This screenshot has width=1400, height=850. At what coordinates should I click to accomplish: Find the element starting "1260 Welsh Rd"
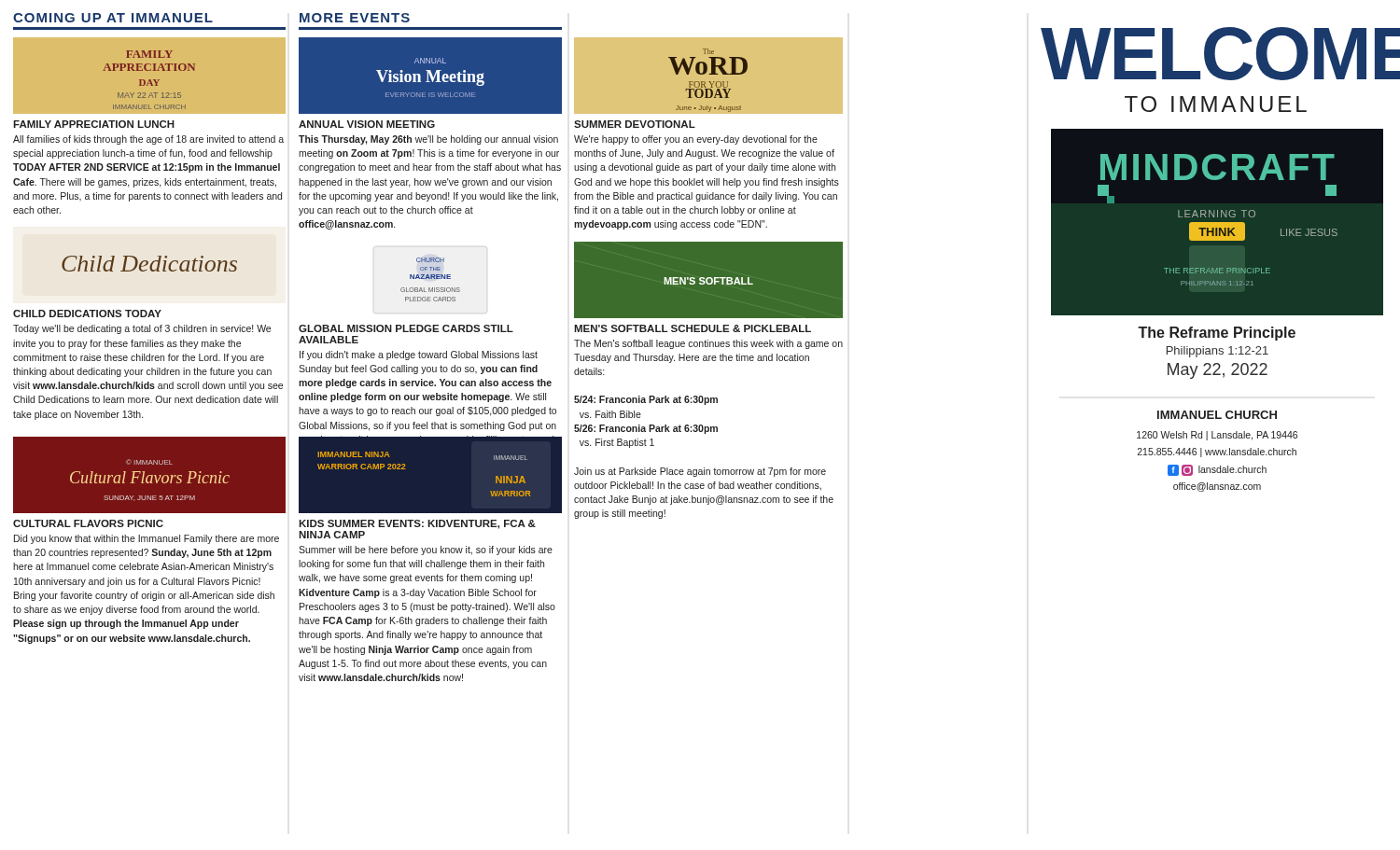pos(1217,460)
